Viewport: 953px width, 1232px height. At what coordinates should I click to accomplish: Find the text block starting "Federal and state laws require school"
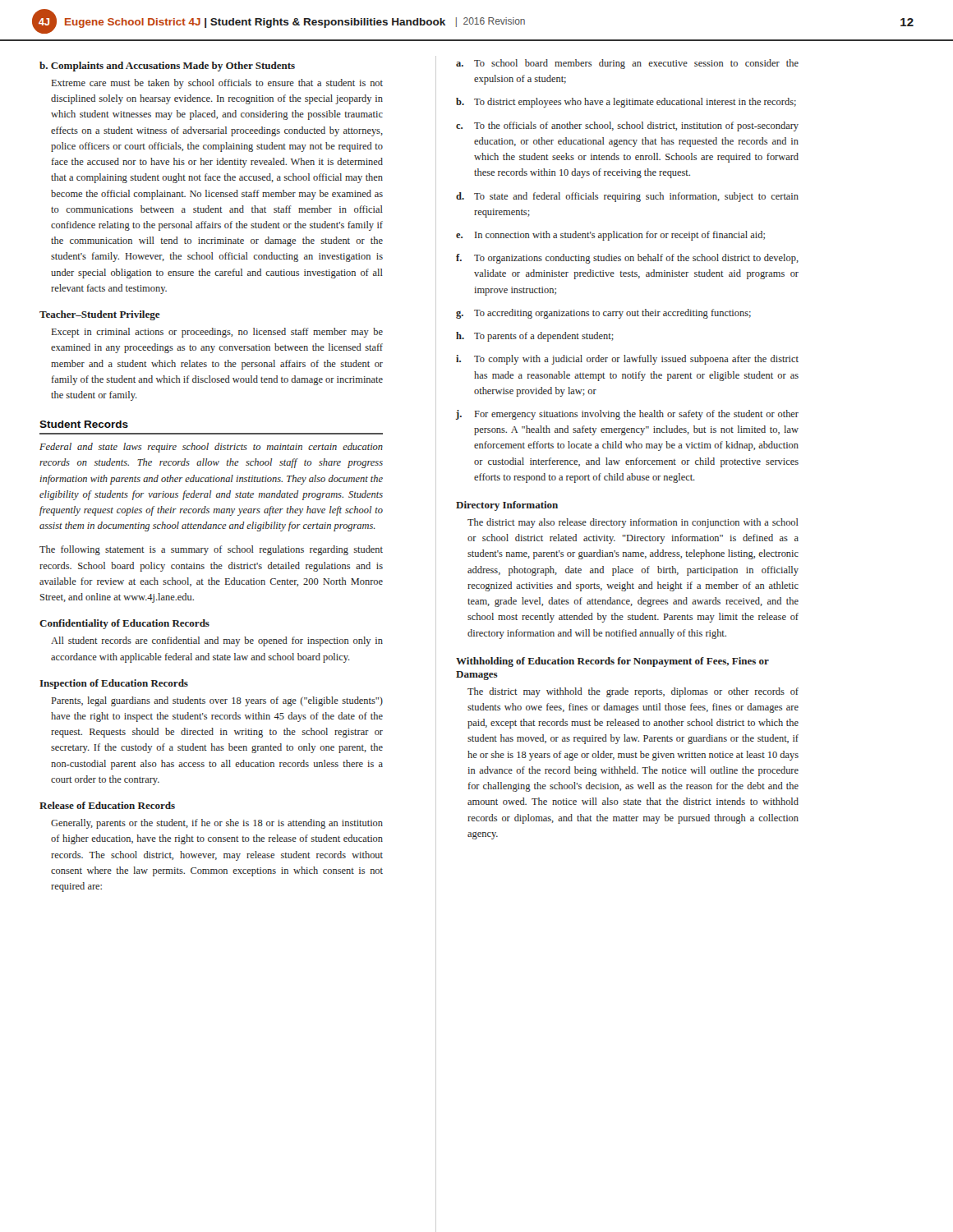211,486
